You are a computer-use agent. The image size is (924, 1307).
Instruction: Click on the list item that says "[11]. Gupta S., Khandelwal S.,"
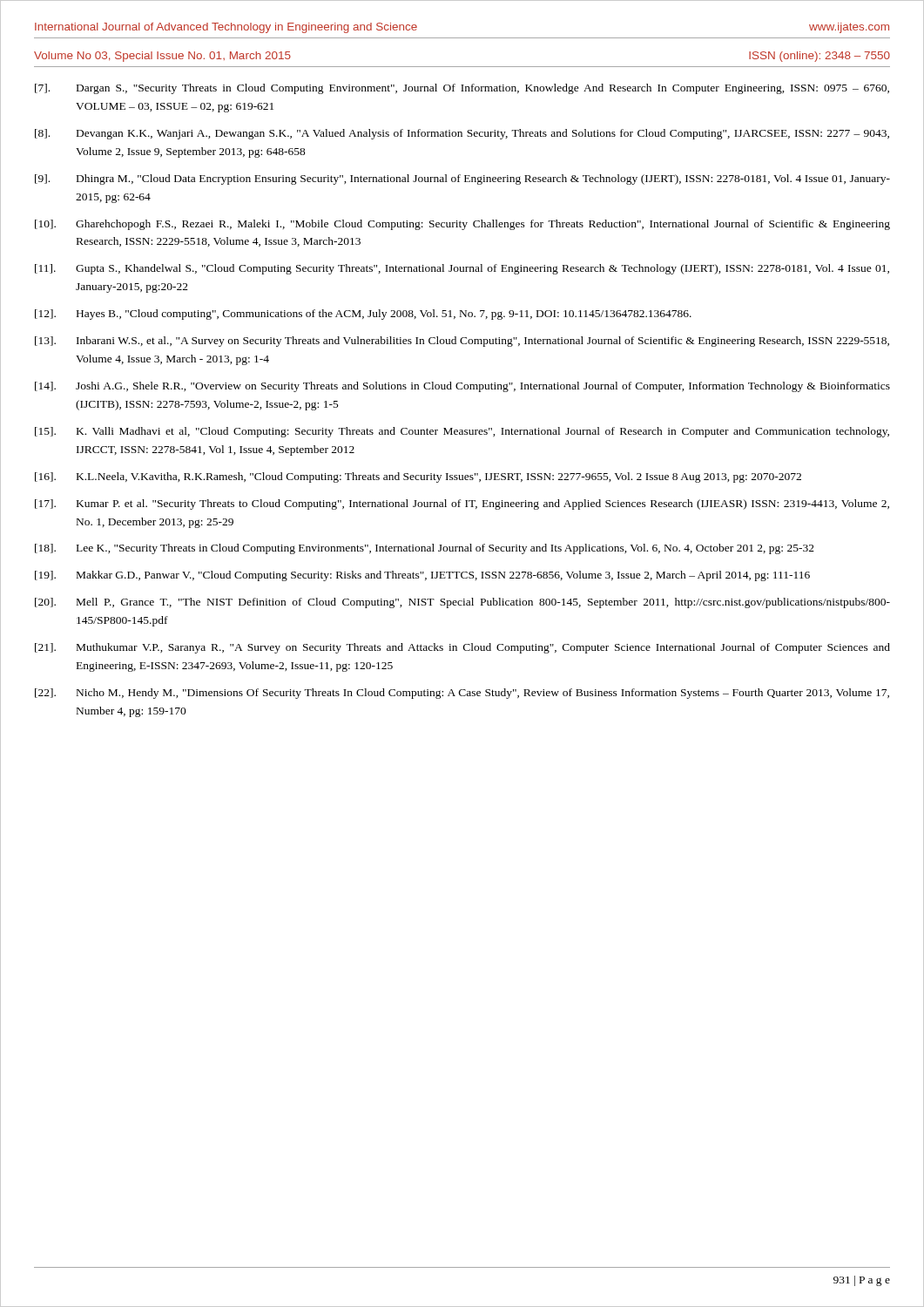coord(462,278)
